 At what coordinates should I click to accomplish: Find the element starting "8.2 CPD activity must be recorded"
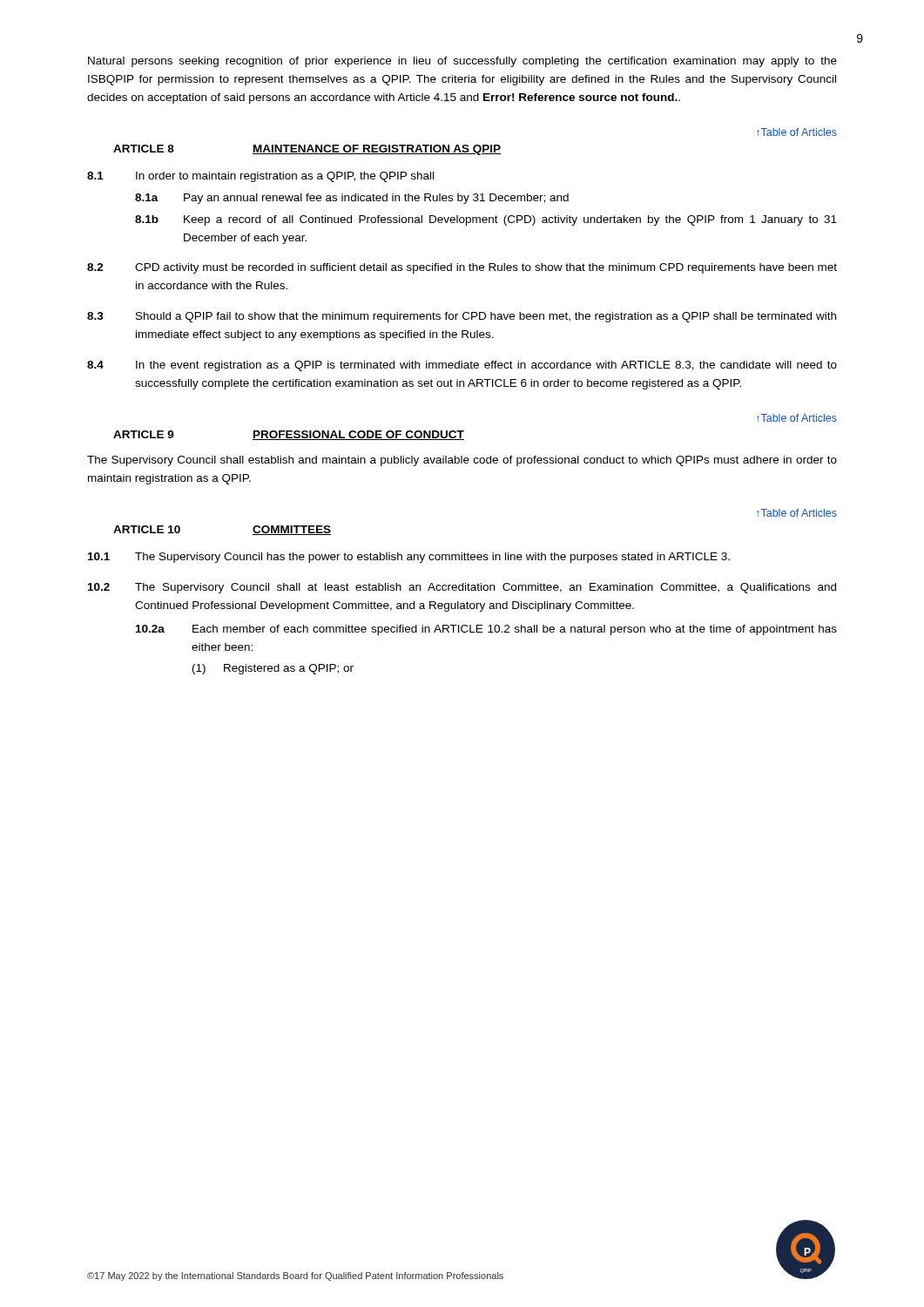click(462, 277)
